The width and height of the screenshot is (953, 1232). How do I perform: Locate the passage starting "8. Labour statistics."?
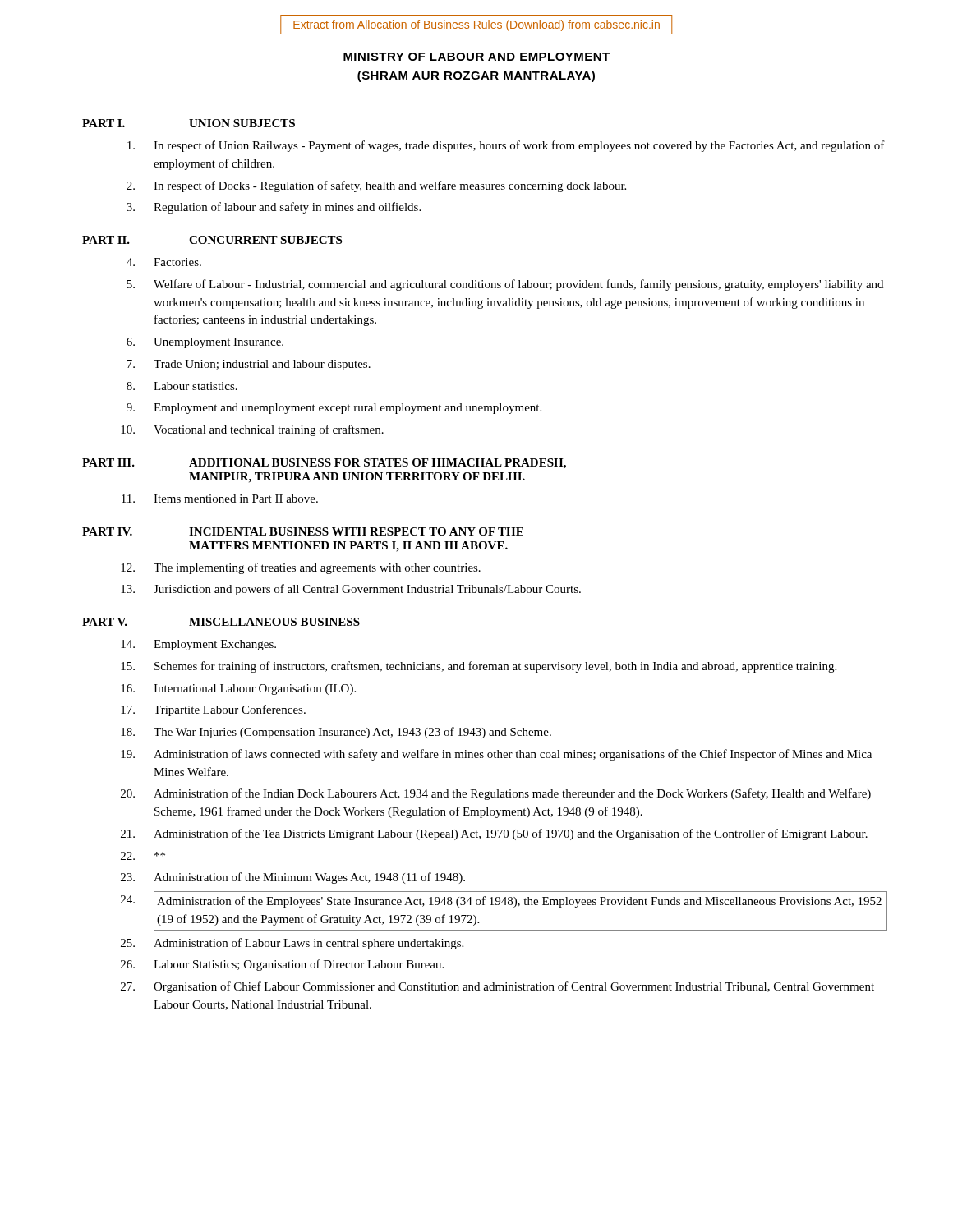[182, 386]
